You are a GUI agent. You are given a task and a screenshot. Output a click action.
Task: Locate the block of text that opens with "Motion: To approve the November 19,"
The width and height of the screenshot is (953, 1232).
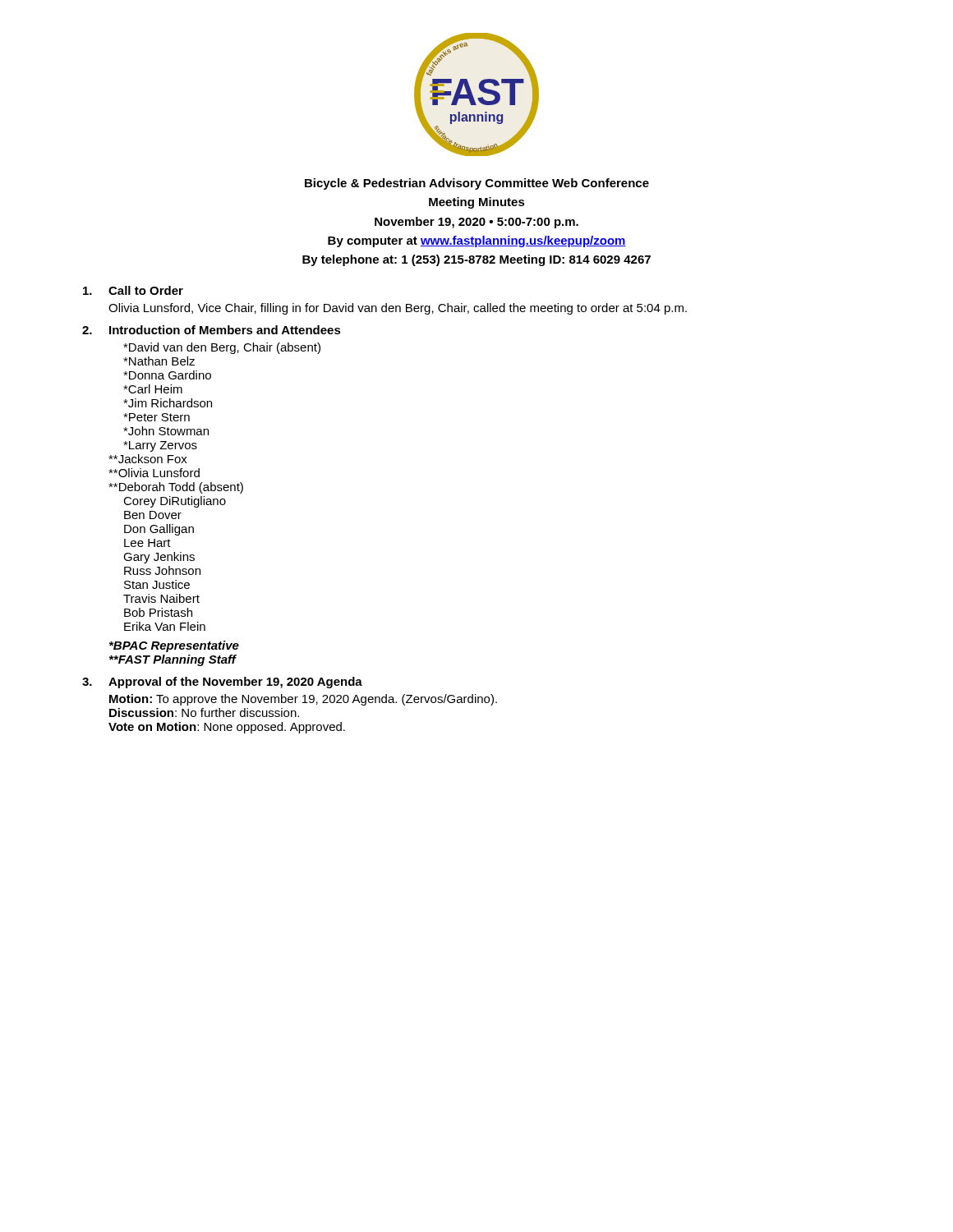pyautogui.click(x=303, y=713)
